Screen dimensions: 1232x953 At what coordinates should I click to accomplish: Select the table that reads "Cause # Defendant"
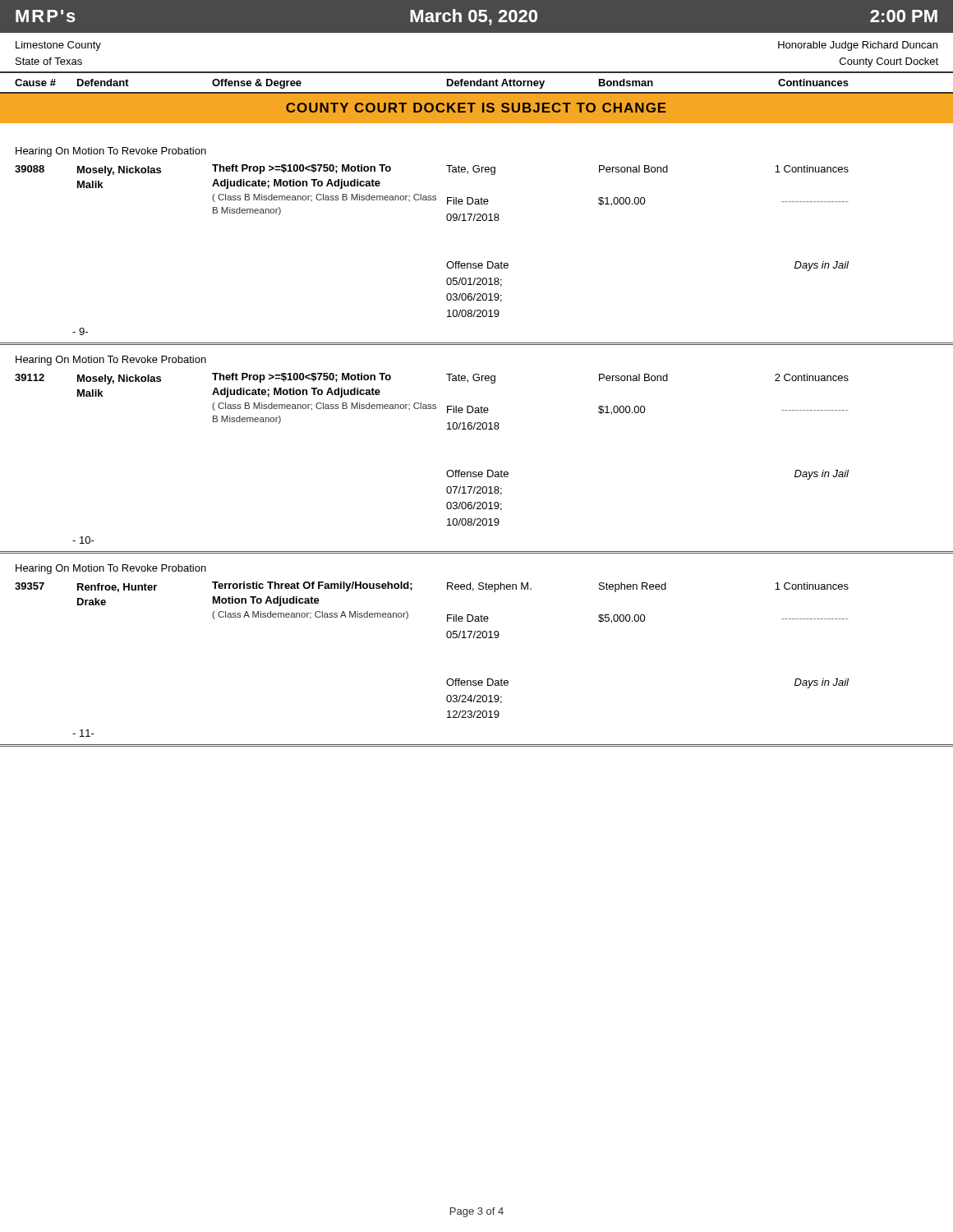(476, 83)
